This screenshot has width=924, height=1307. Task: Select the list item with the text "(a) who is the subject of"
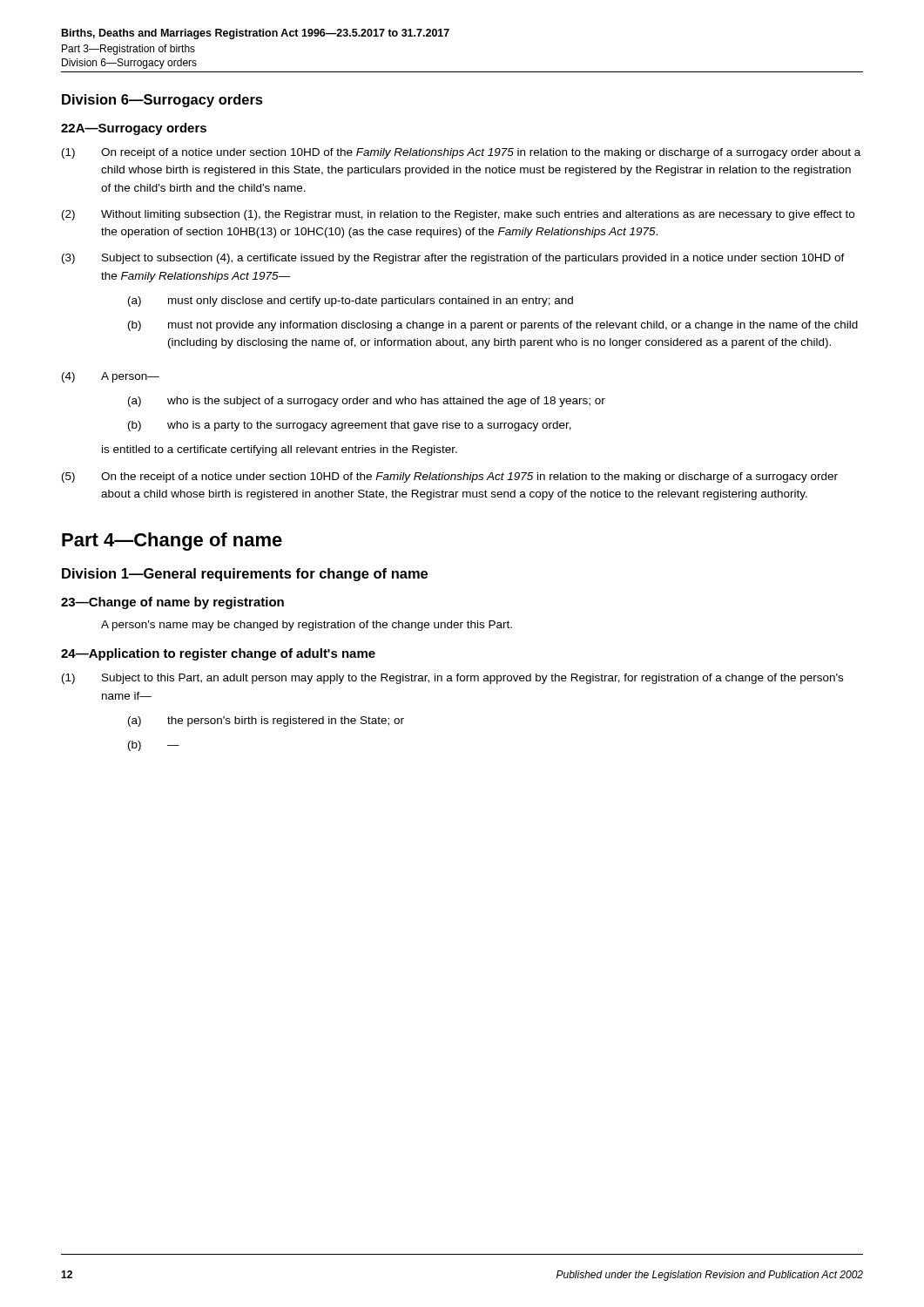[482, 401]
